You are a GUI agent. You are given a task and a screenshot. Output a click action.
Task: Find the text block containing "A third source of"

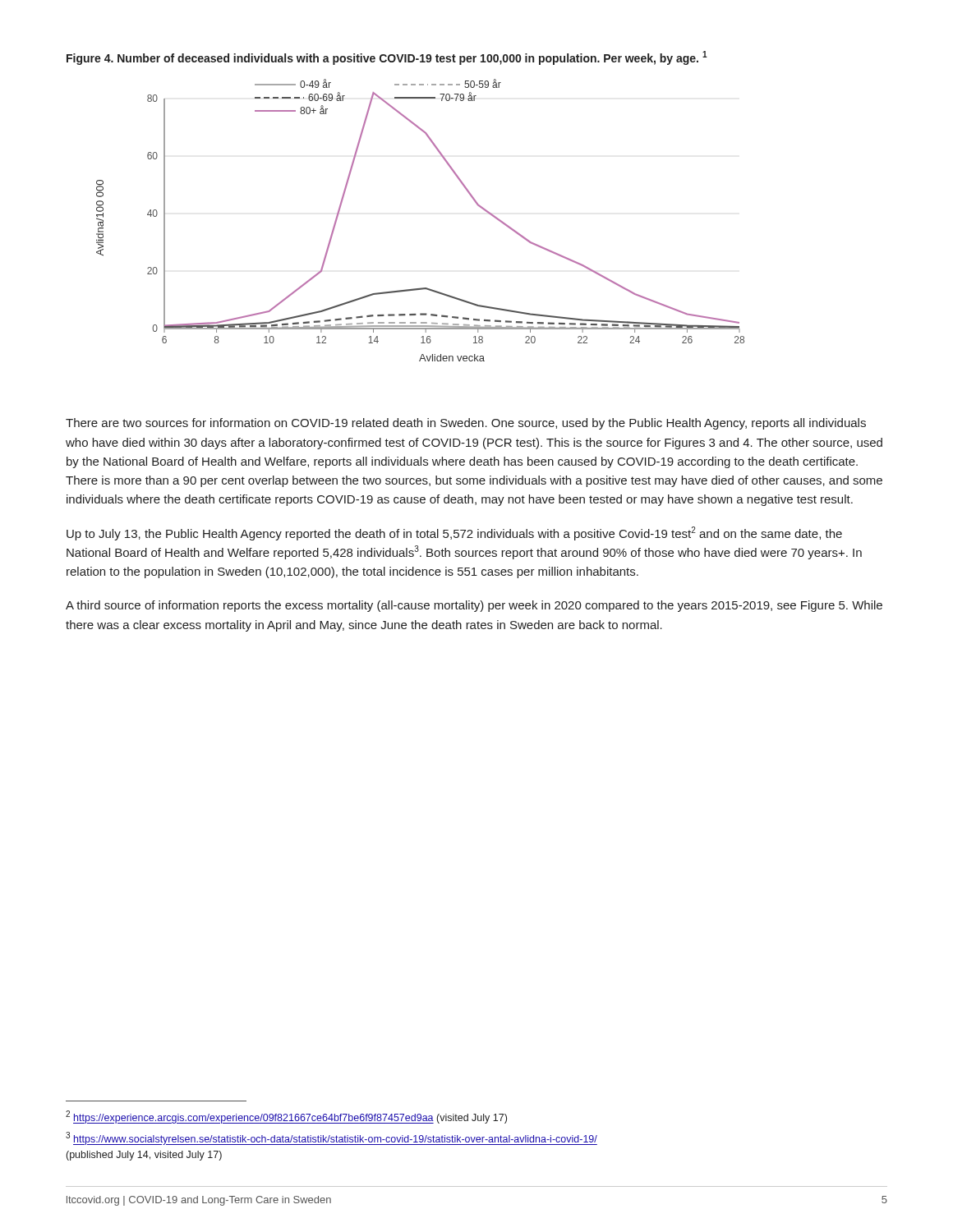pos(474,615)
